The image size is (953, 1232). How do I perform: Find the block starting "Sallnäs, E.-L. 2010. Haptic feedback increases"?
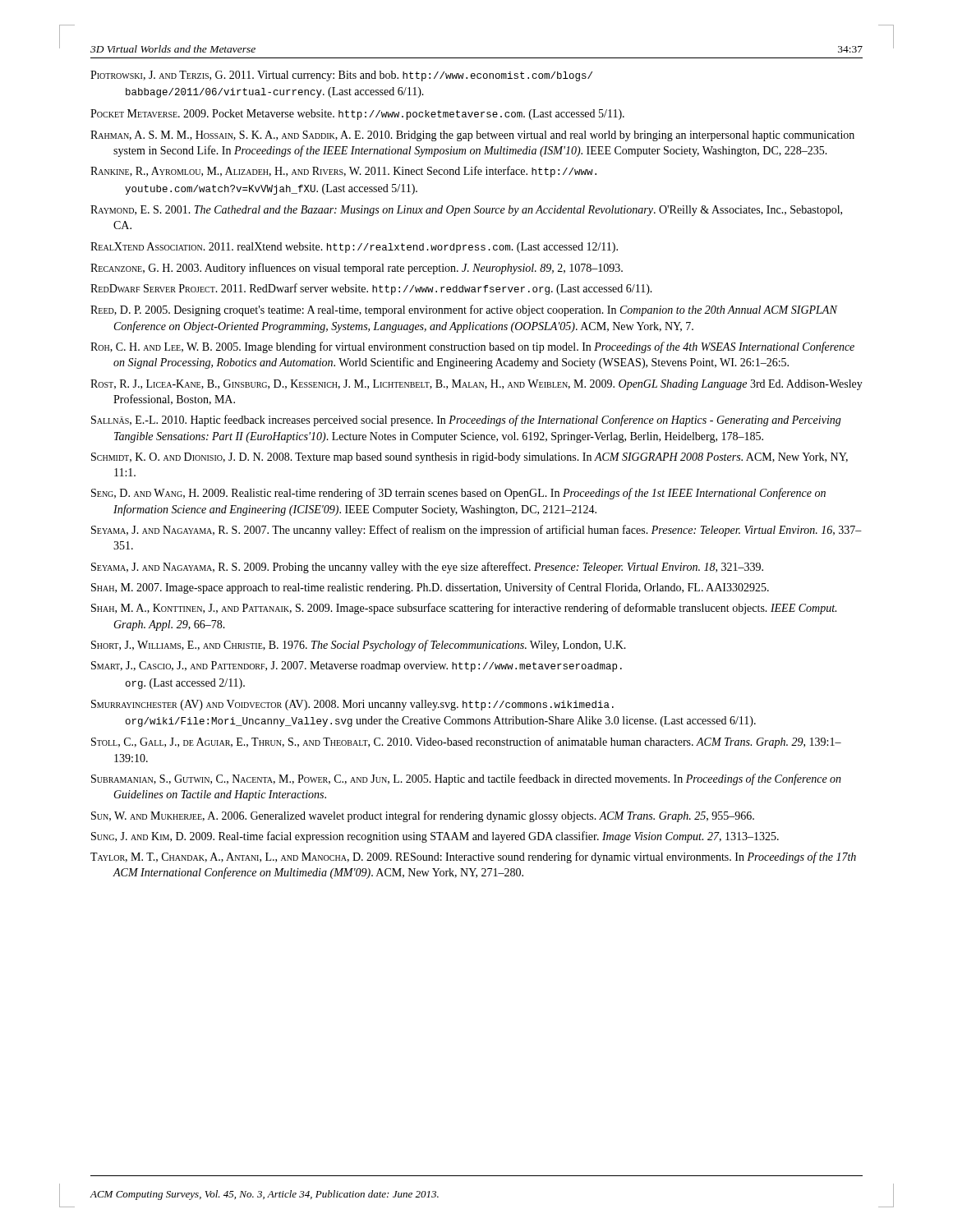(x=466, y=428)
